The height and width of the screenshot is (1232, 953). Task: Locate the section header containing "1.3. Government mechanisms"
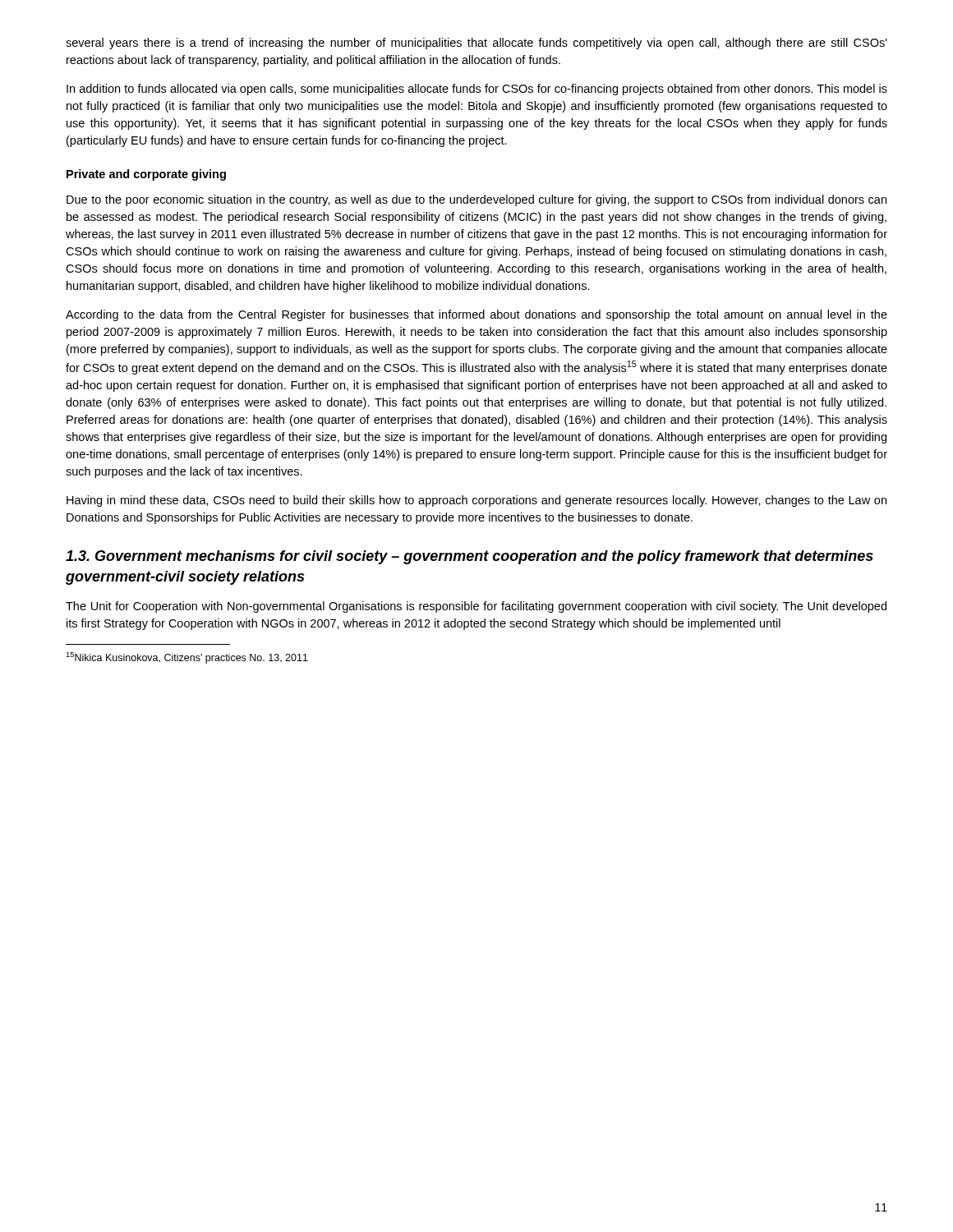pyautogui.click(x=470, y=566)
